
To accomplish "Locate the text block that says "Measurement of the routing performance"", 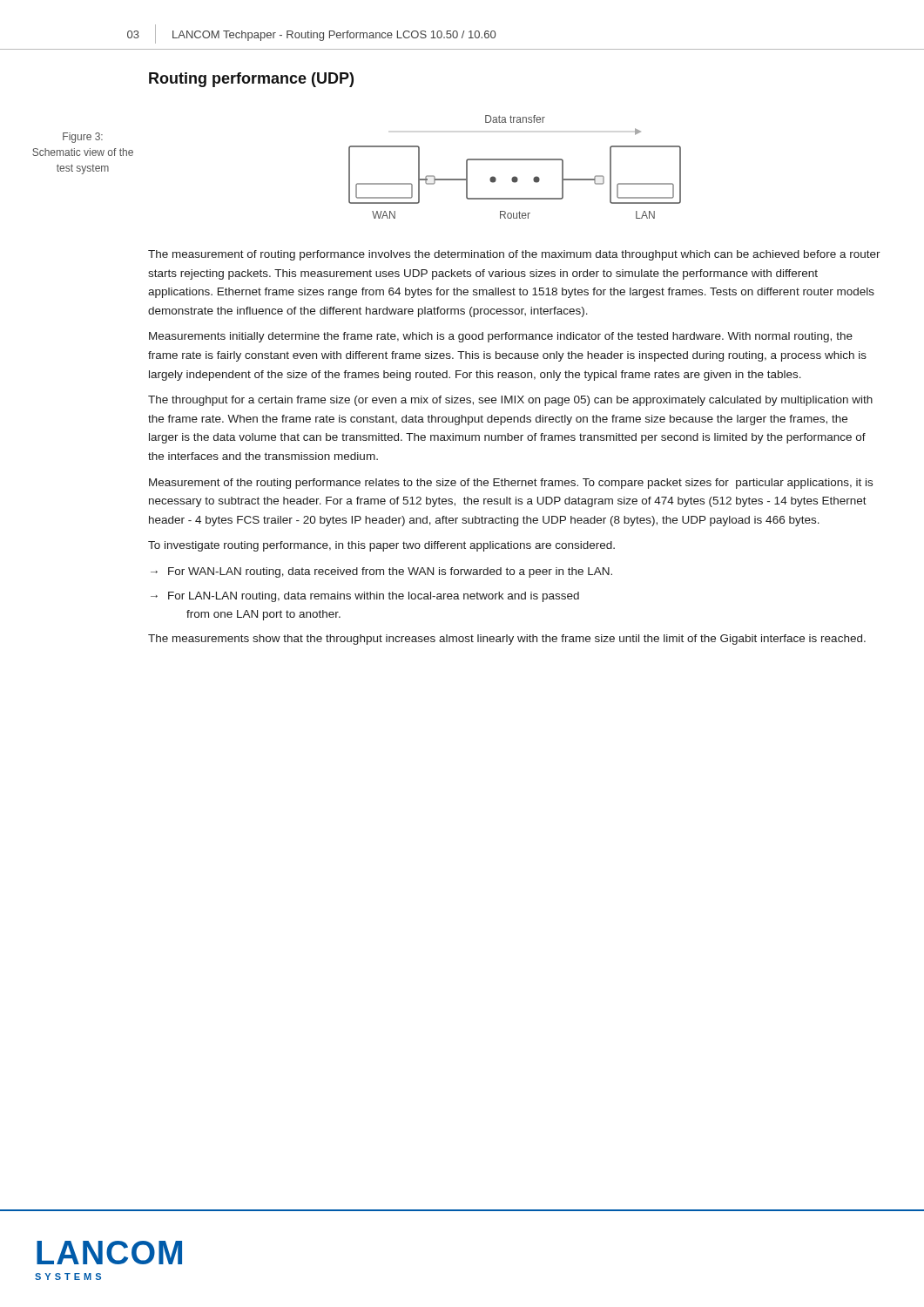I will [511, 501].
